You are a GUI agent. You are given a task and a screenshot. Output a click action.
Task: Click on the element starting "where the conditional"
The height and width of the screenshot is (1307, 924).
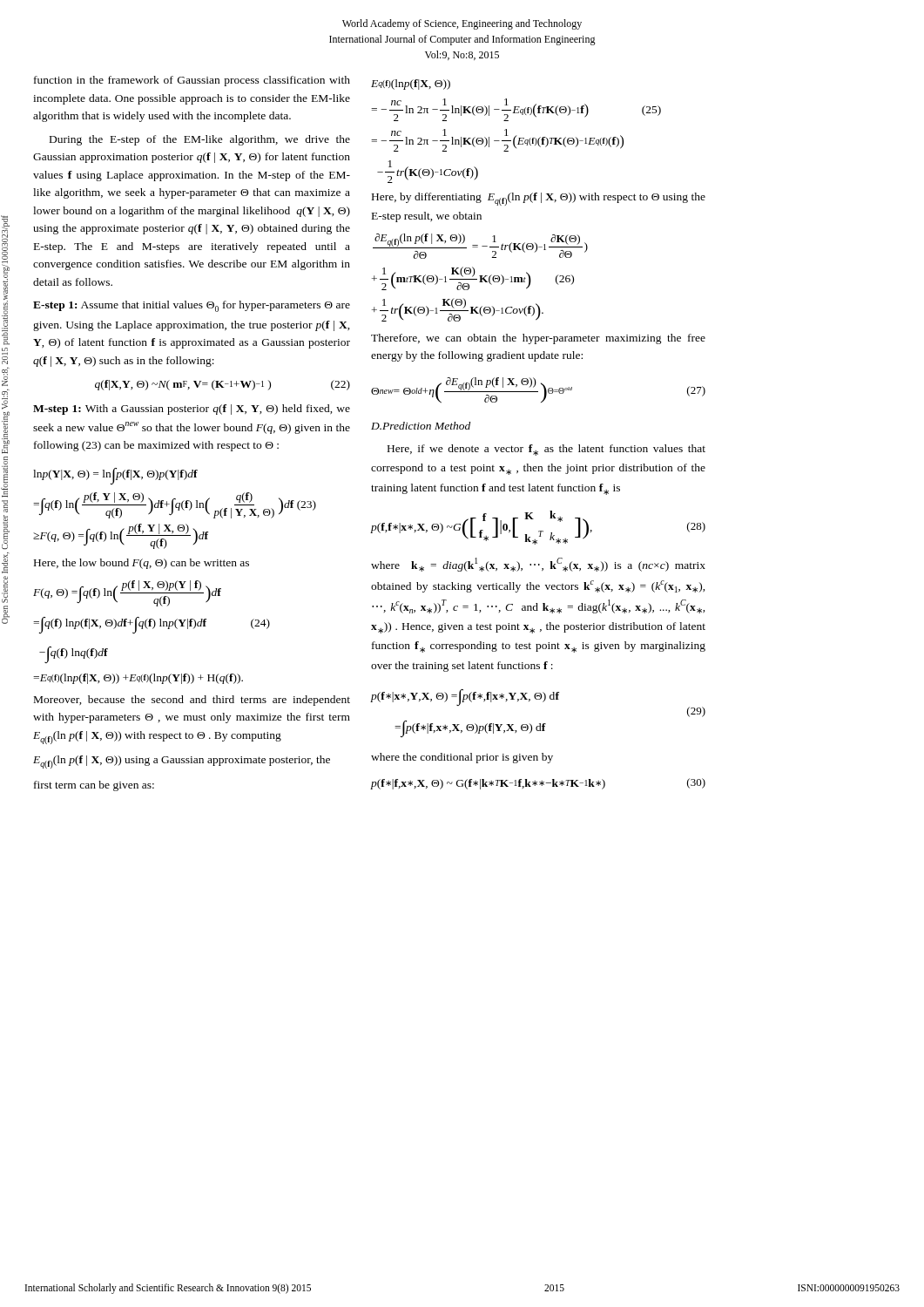point(538,758)
